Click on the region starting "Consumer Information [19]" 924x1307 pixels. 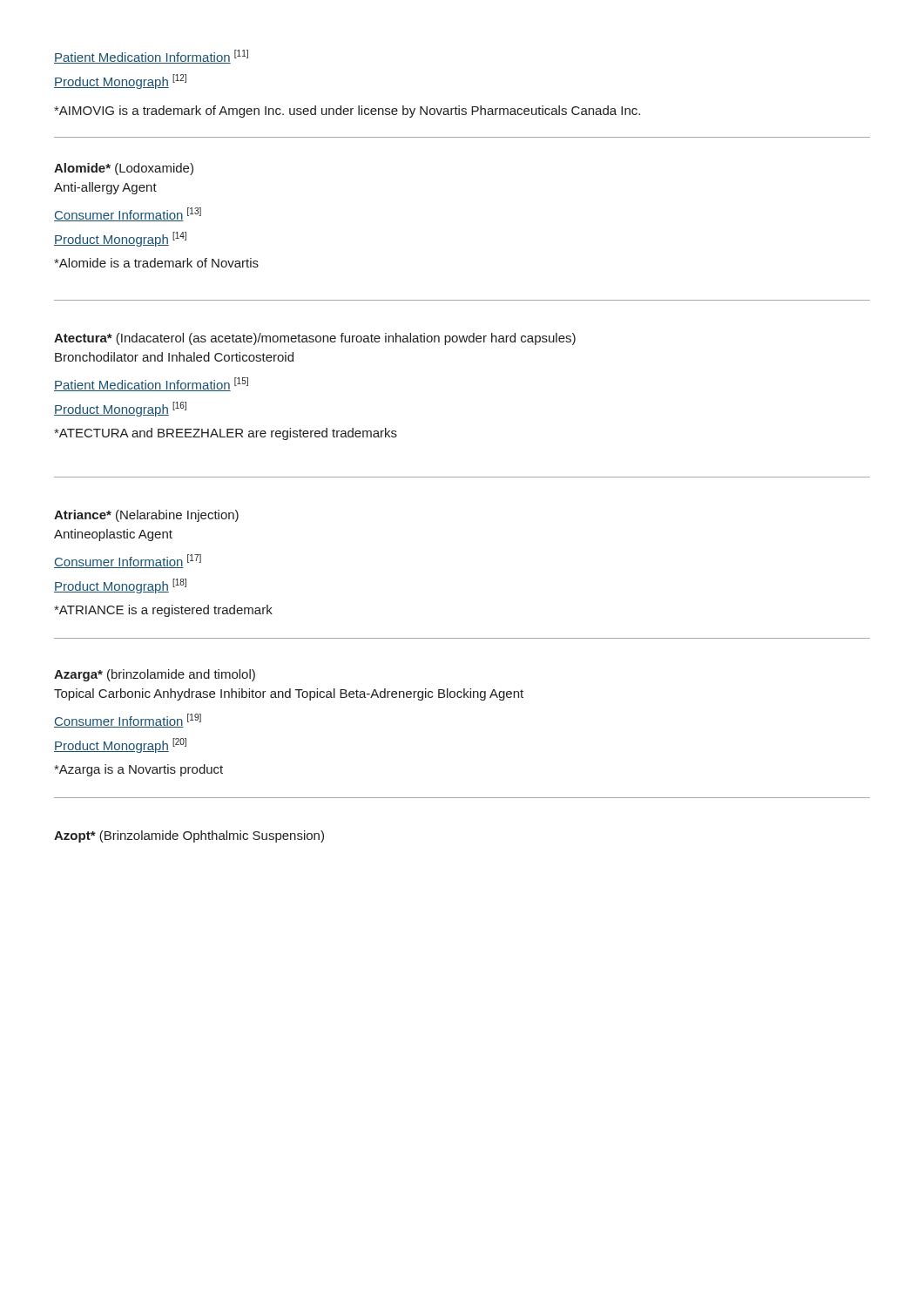pyautogui.click(x=128, y=720)
